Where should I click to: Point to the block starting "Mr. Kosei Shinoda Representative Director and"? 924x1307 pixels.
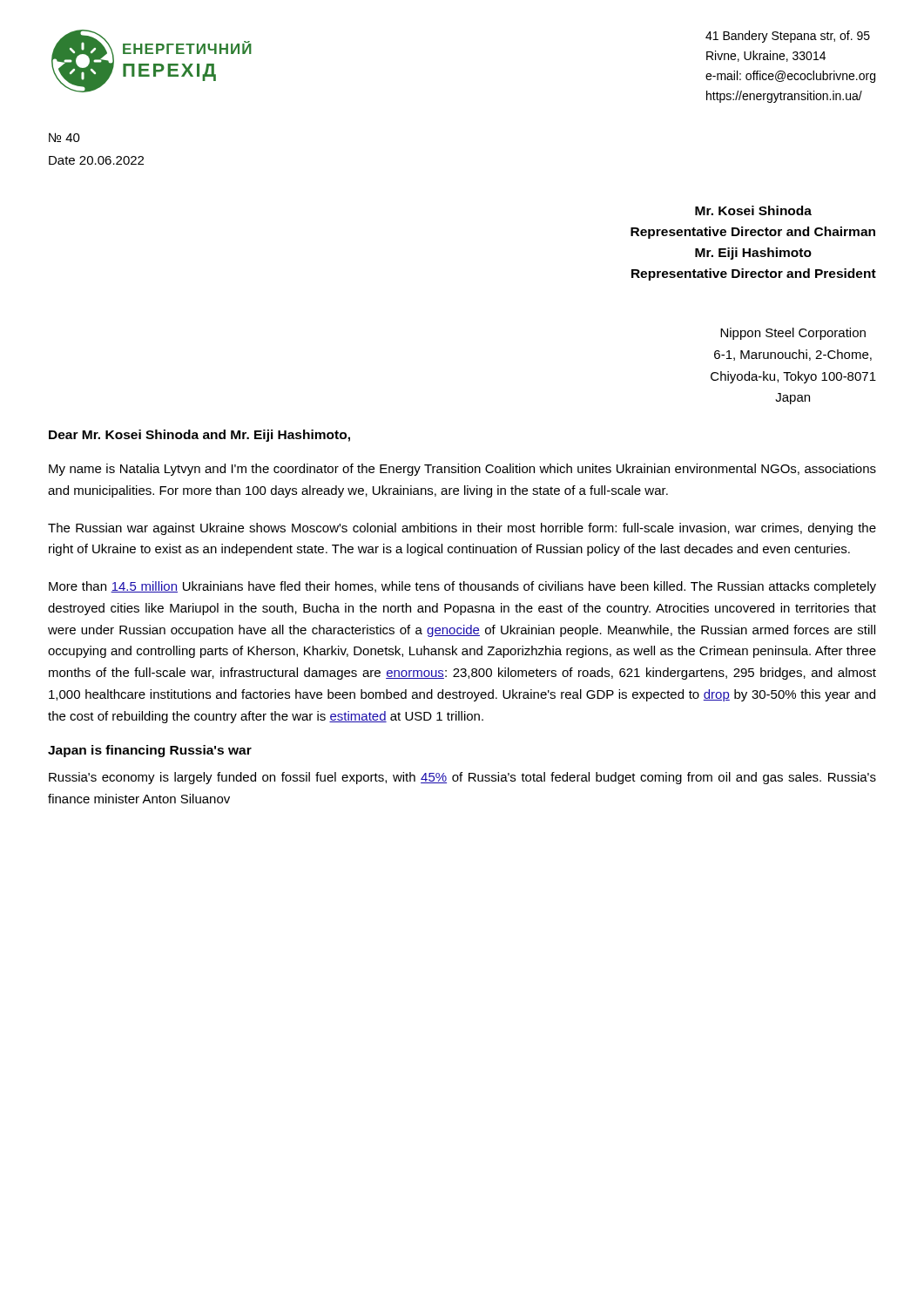click(x=753, y=242)
